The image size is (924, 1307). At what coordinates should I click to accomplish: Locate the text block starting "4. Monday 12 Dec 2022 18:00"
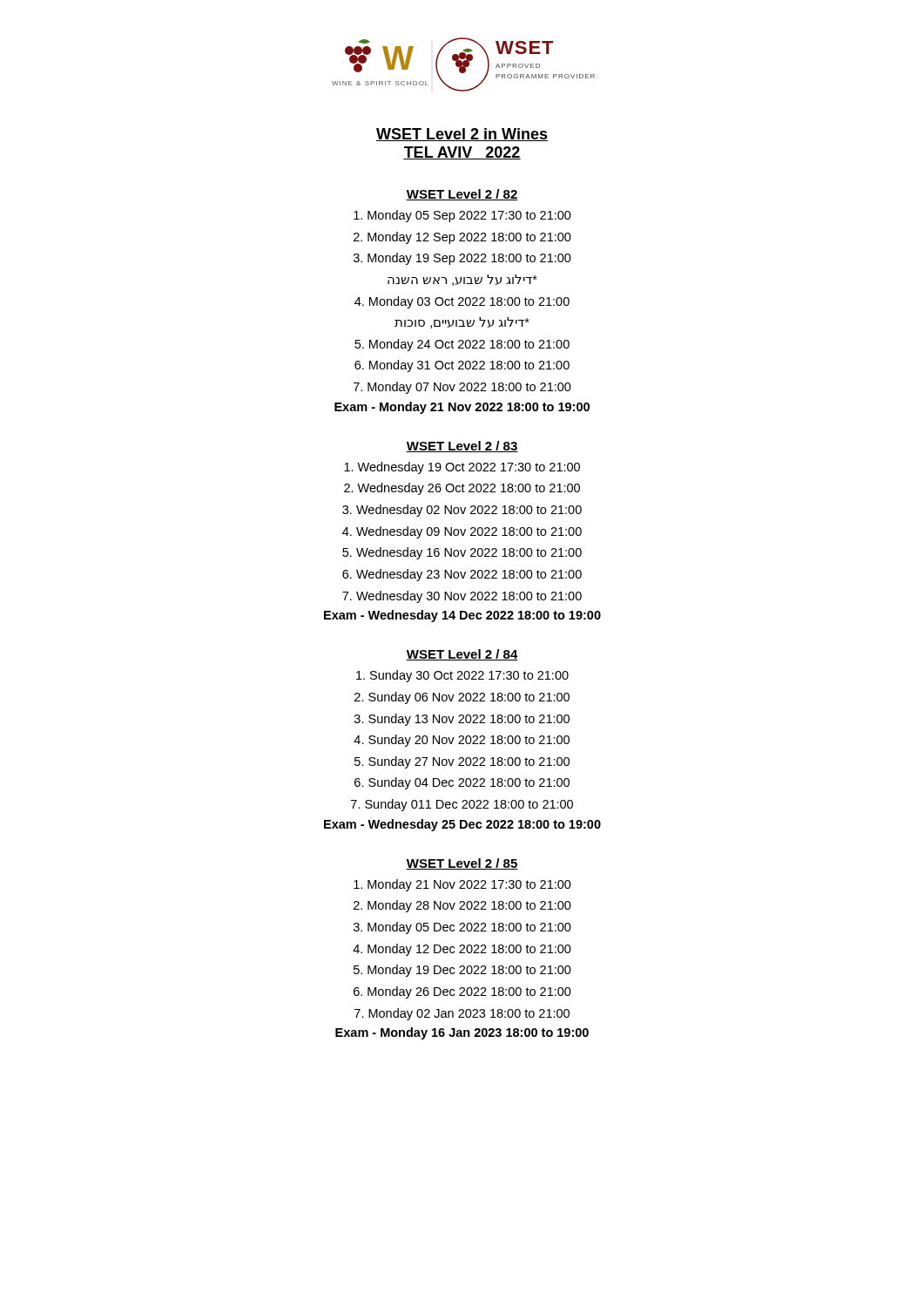[462, 949]
